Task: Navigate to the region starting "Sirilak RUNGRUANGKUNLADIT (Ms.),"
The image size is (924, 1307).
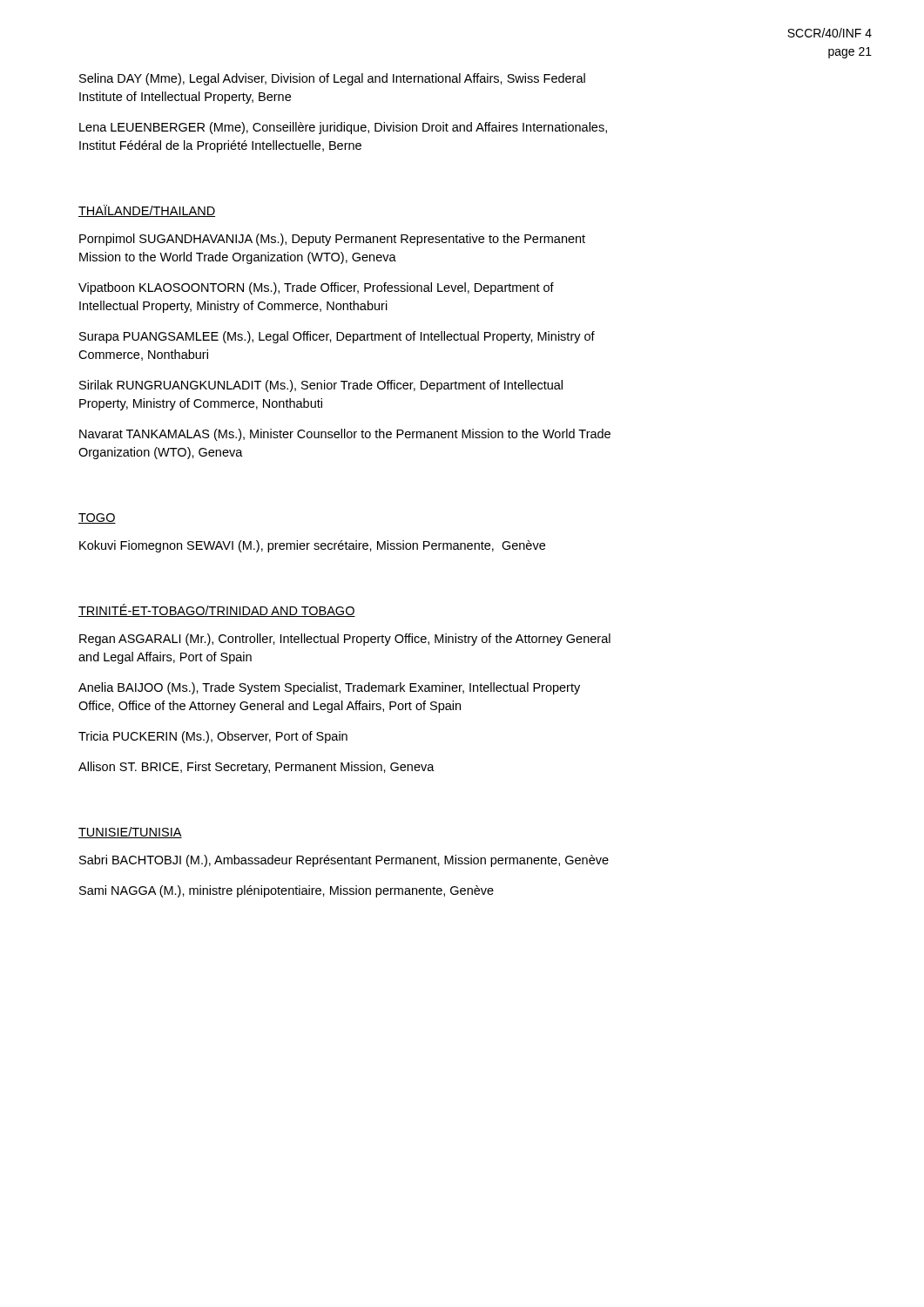Action: click(x=321, y=394)
